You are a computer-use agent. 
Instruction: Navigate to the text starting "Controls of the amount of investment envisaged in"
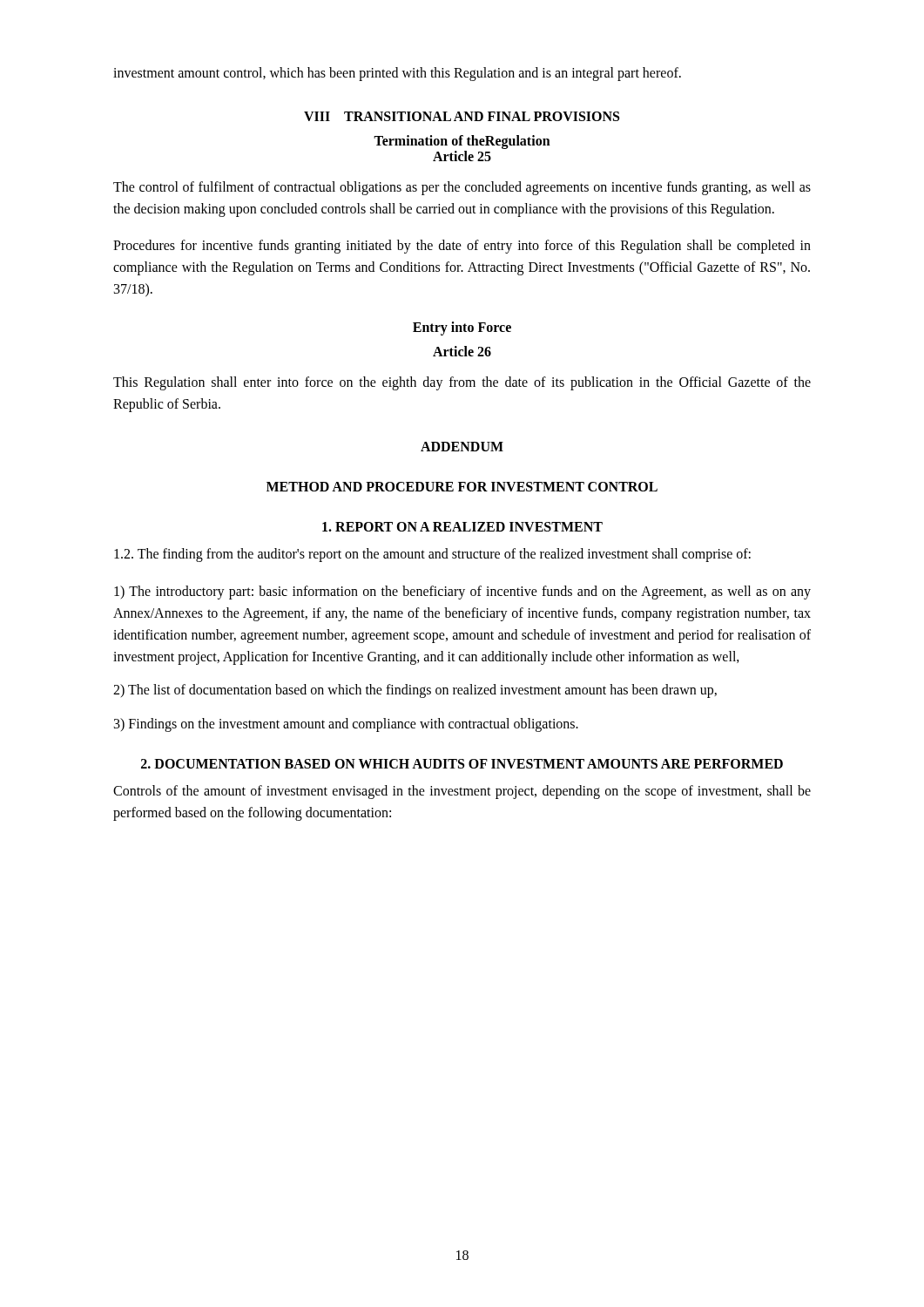(462, 802)
